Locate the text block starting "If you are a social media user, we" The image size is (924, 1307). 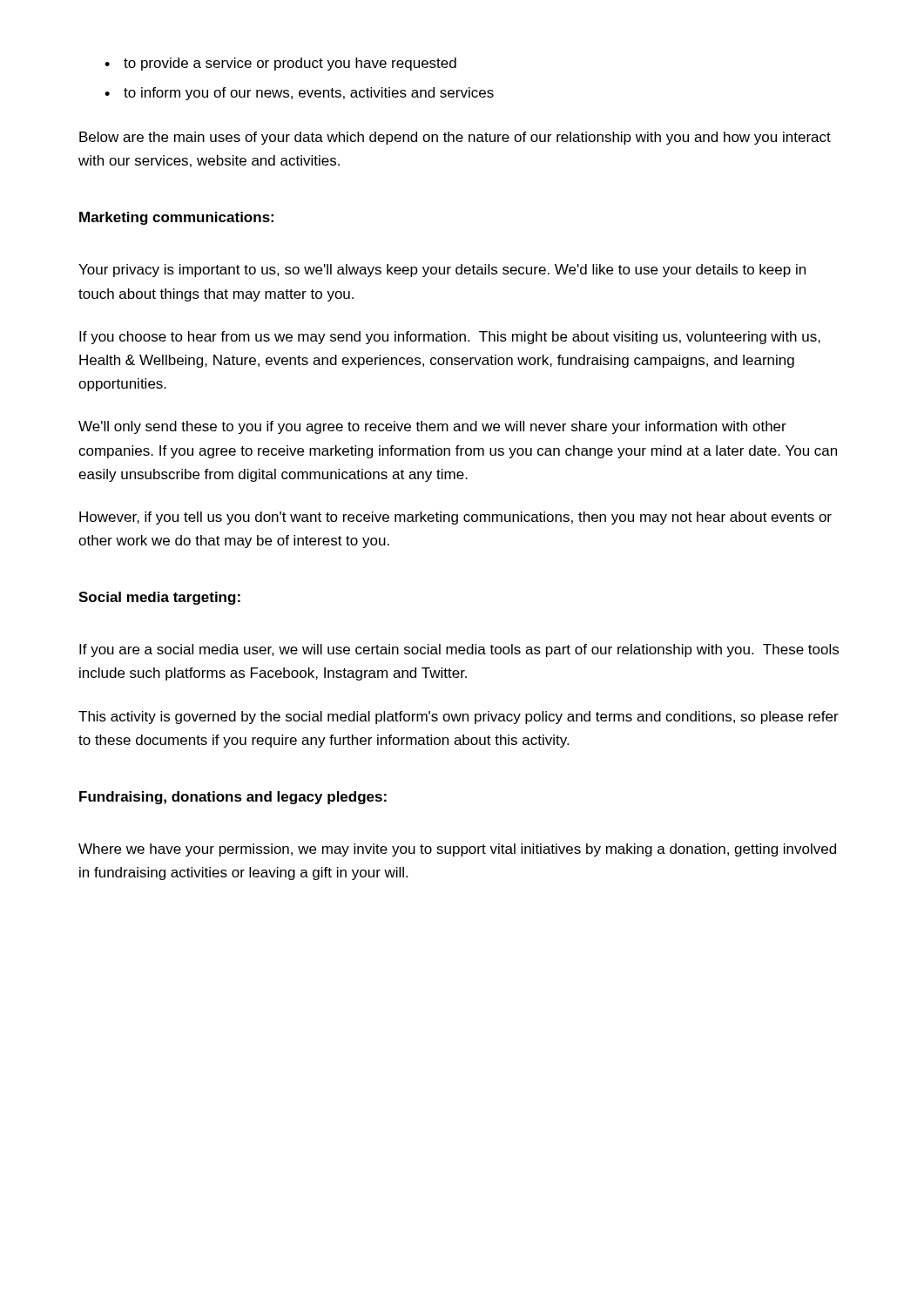point(459,662)
